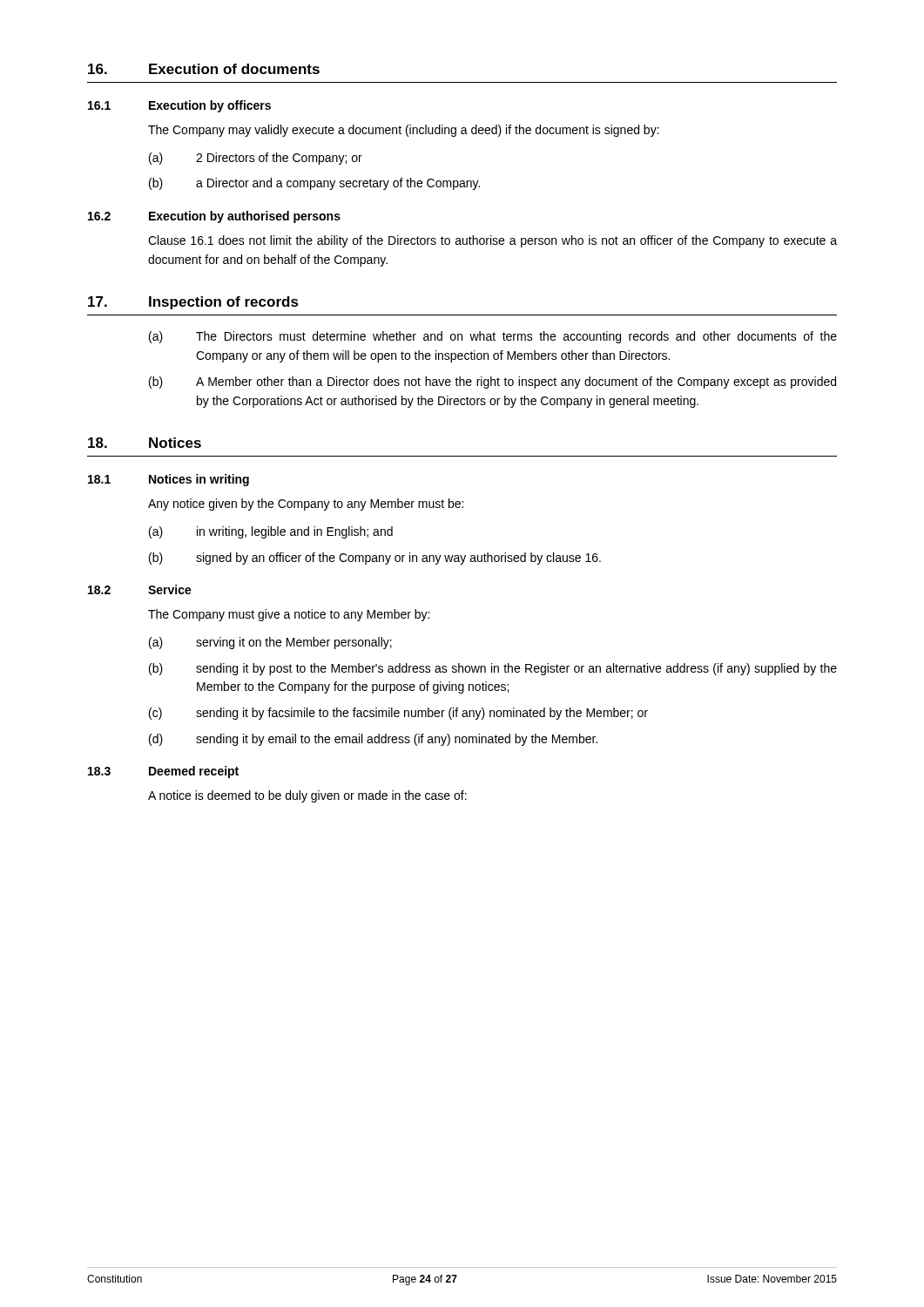This screenshot has height=1307, width=924.
Task: Select the text block that says "The Company may validly execute"
Action: coord(404,130)
